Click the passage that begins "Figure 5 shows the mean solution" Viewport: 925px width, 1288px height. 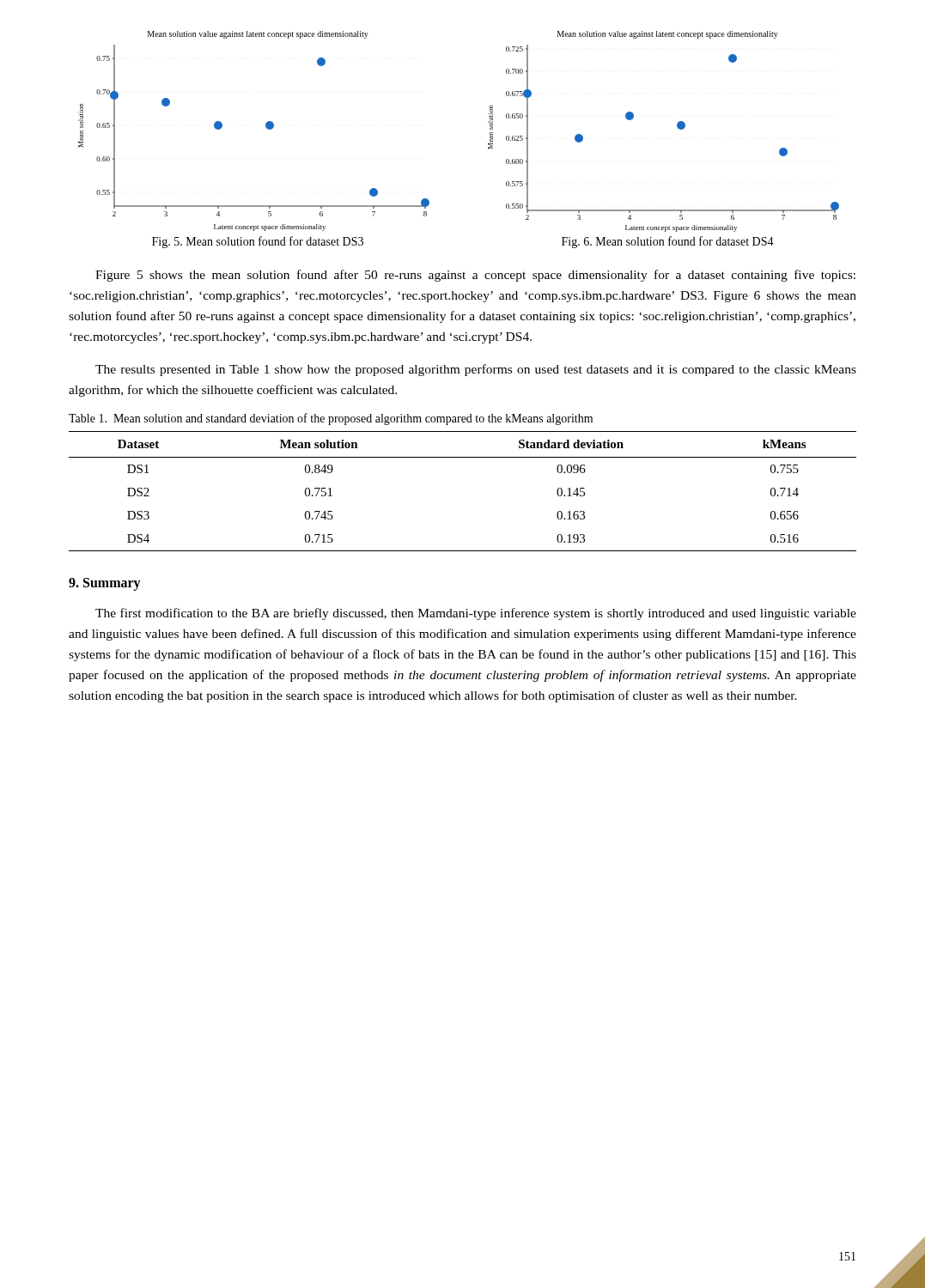tap(462, 305)
